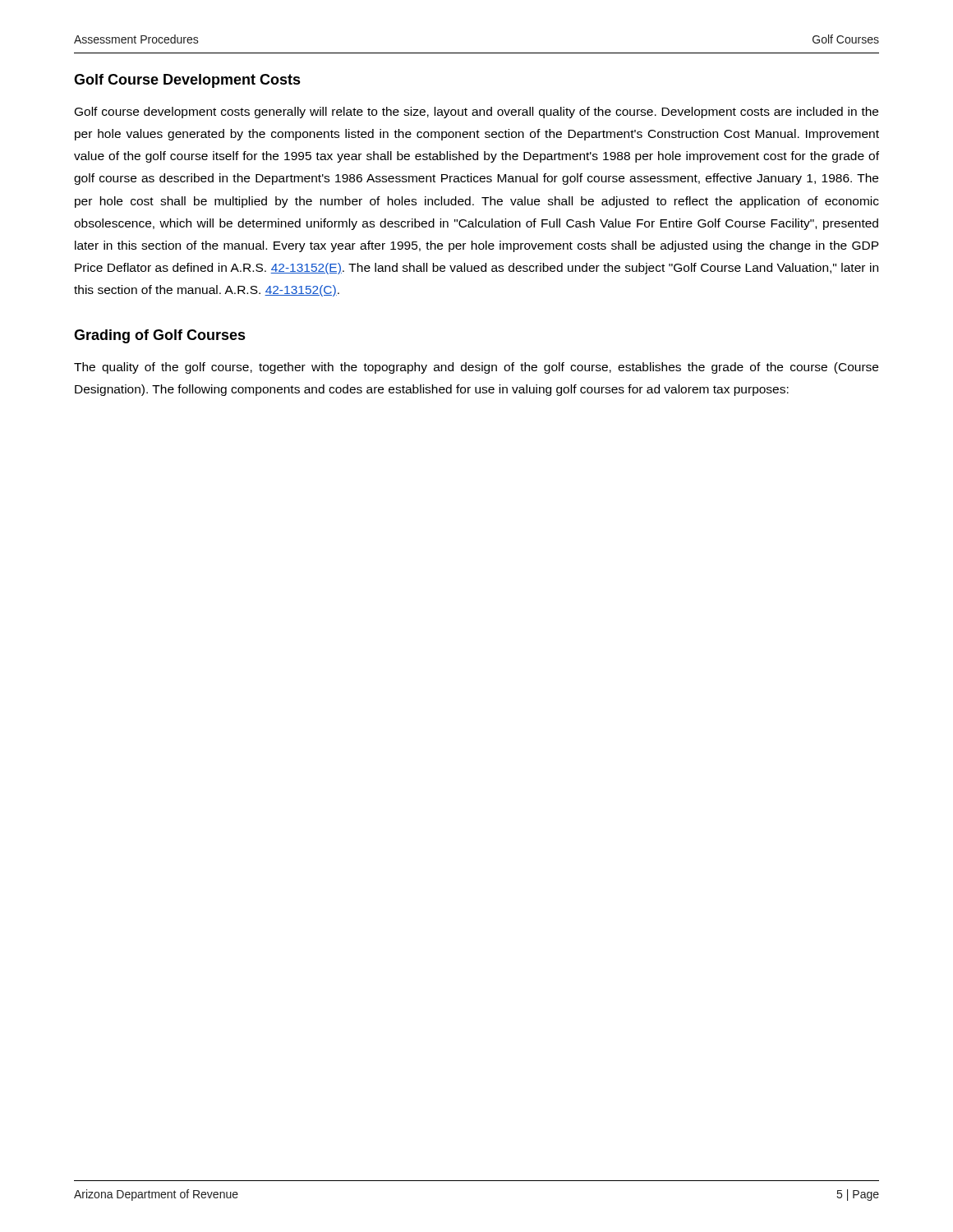Click where it says "Grading of Golf Courses"
The height and width of the screenshot is (1232, 953).
coord(160,335)
